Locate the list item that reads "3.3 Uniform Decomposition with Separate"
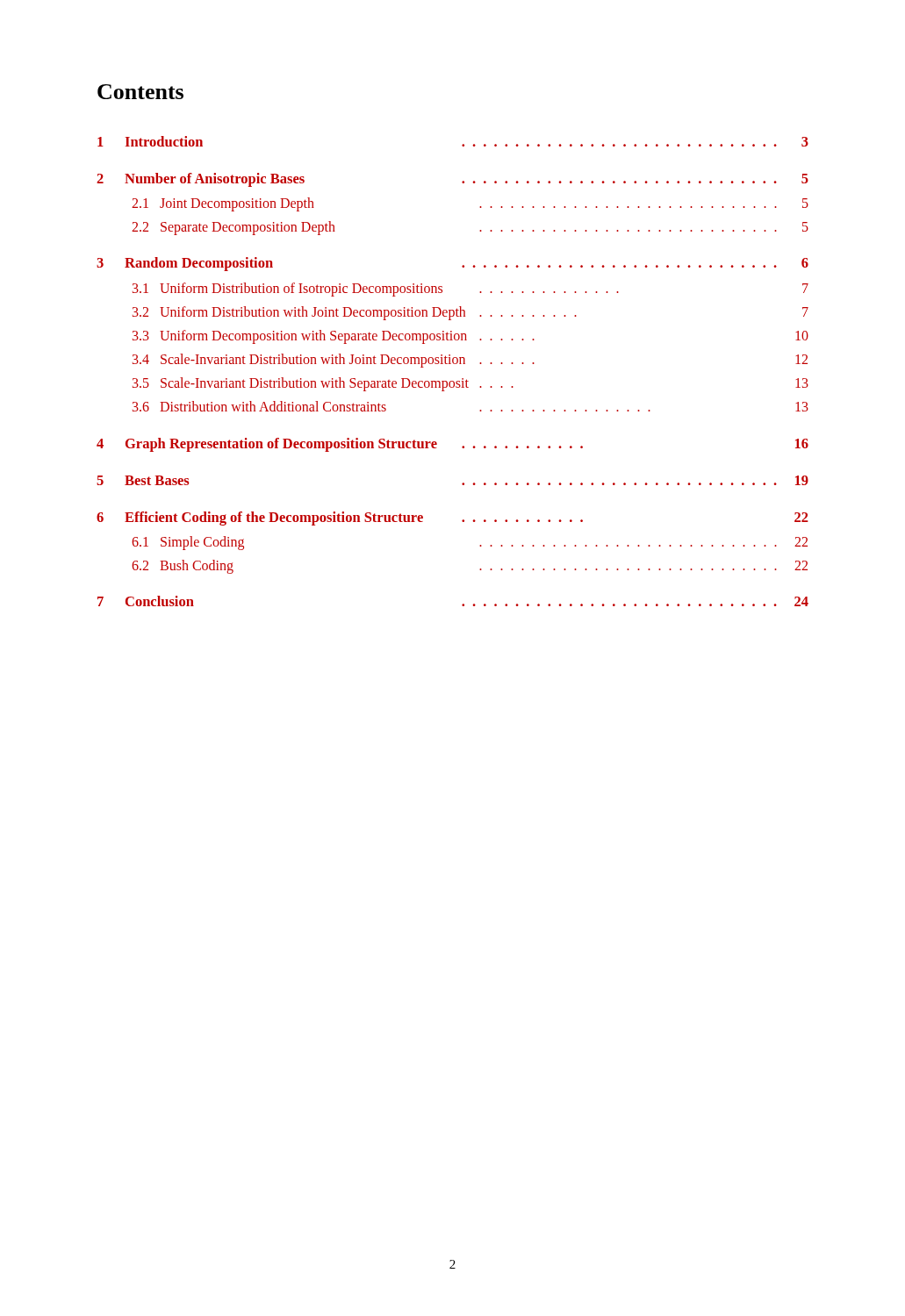Image resolution: width=905 pixels, height=1316 pixels. 470,336
